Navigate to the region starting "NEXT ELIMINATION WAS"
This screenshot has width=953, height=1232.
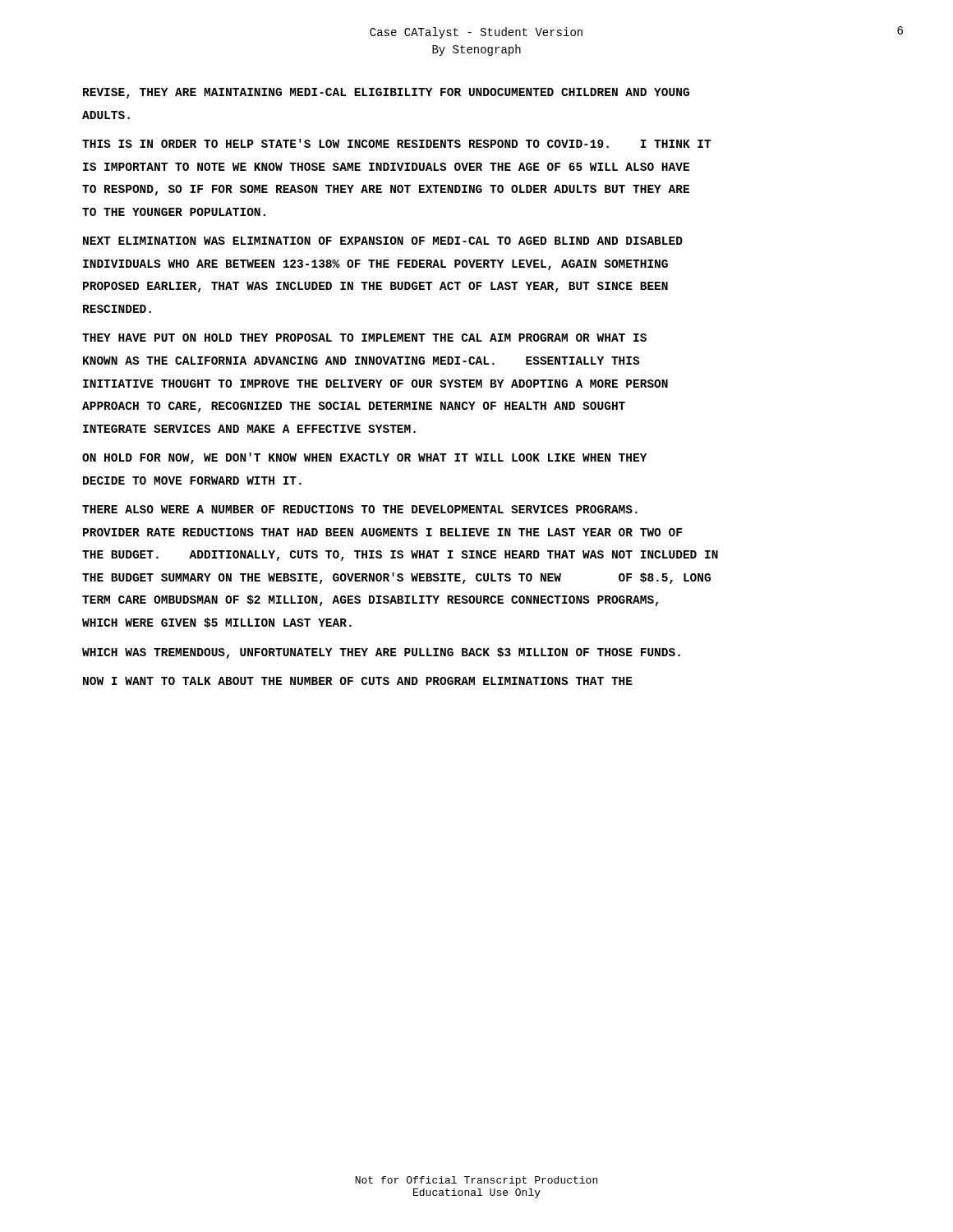[382, 276]
